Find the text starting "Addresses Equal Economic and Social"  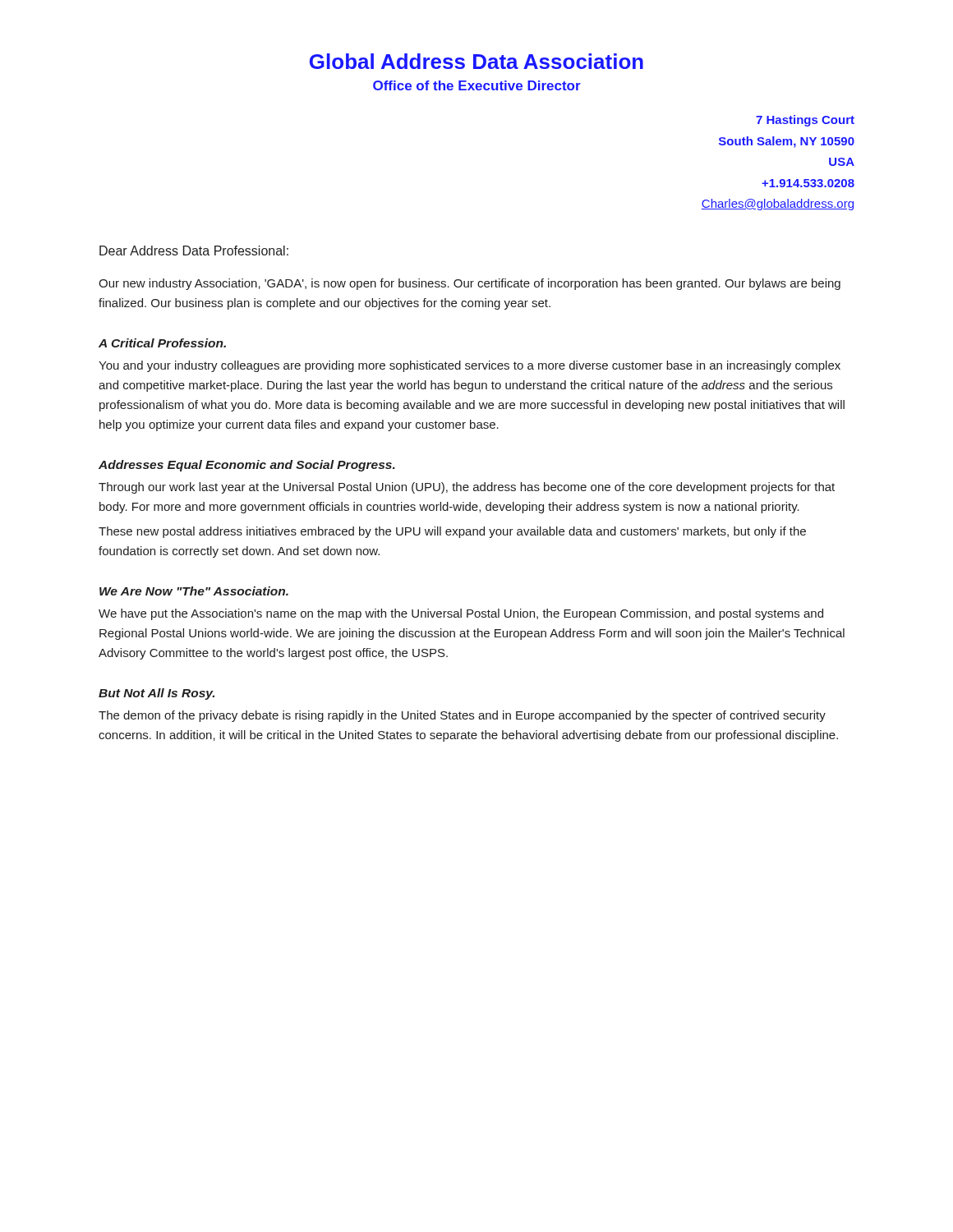pyautogui.click(x=247, y=464)
